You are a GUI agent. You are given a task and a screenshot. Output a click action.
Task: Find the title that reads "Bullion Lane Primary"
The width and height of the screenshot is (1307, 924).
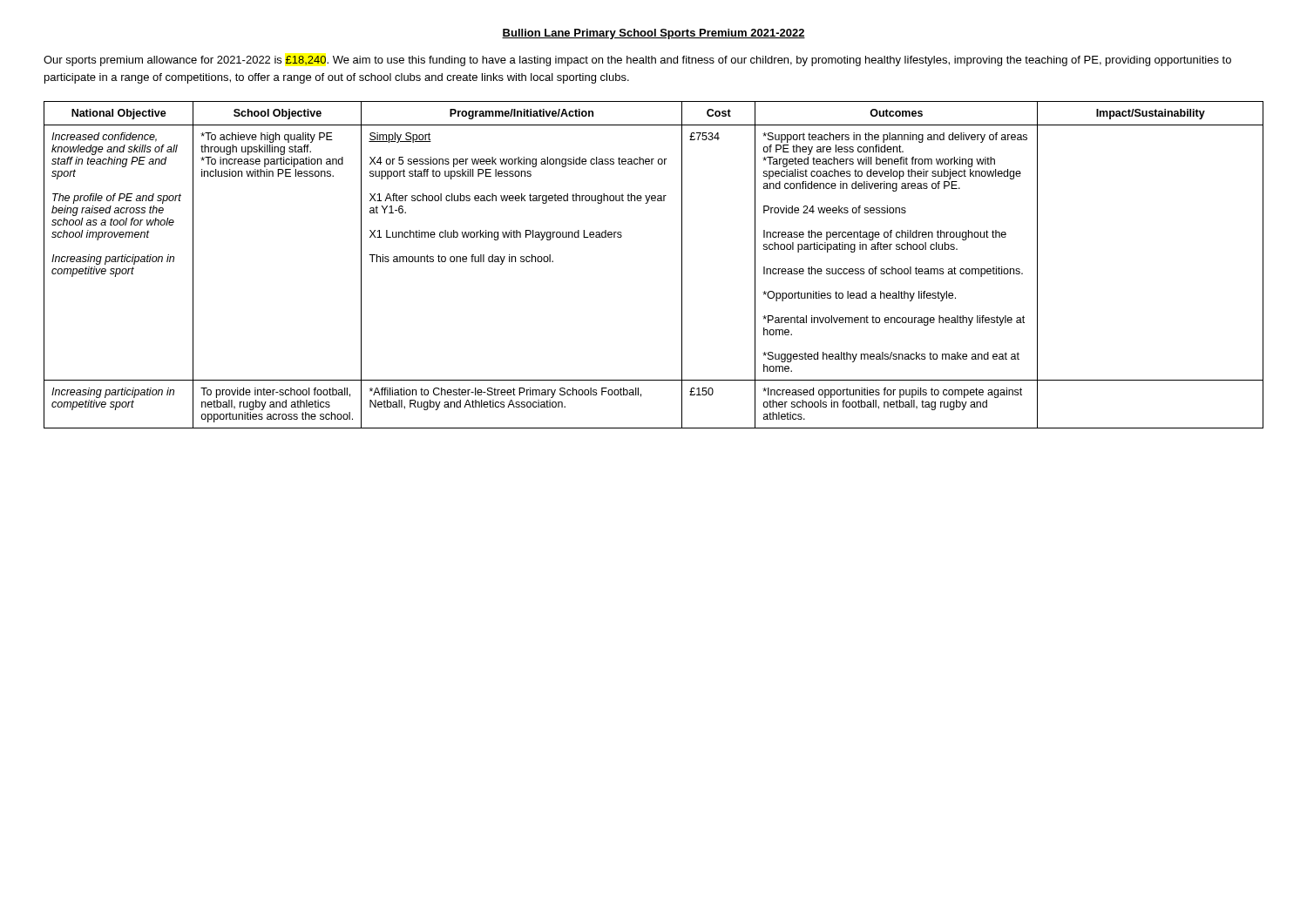(x=654, y=33)
